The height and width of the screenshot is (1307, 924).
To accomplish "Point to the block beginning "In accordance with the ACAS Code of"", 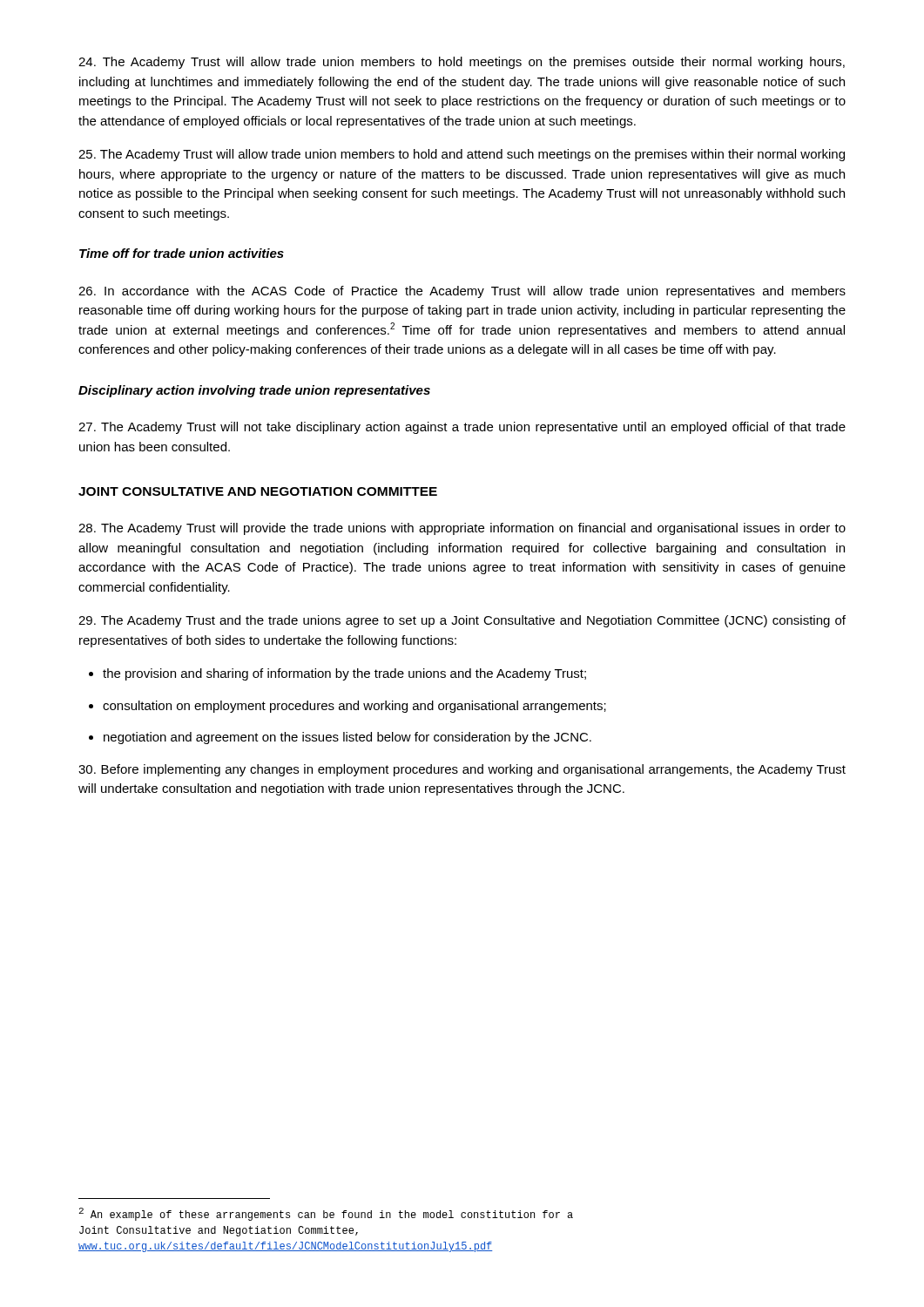I will 462,320.
